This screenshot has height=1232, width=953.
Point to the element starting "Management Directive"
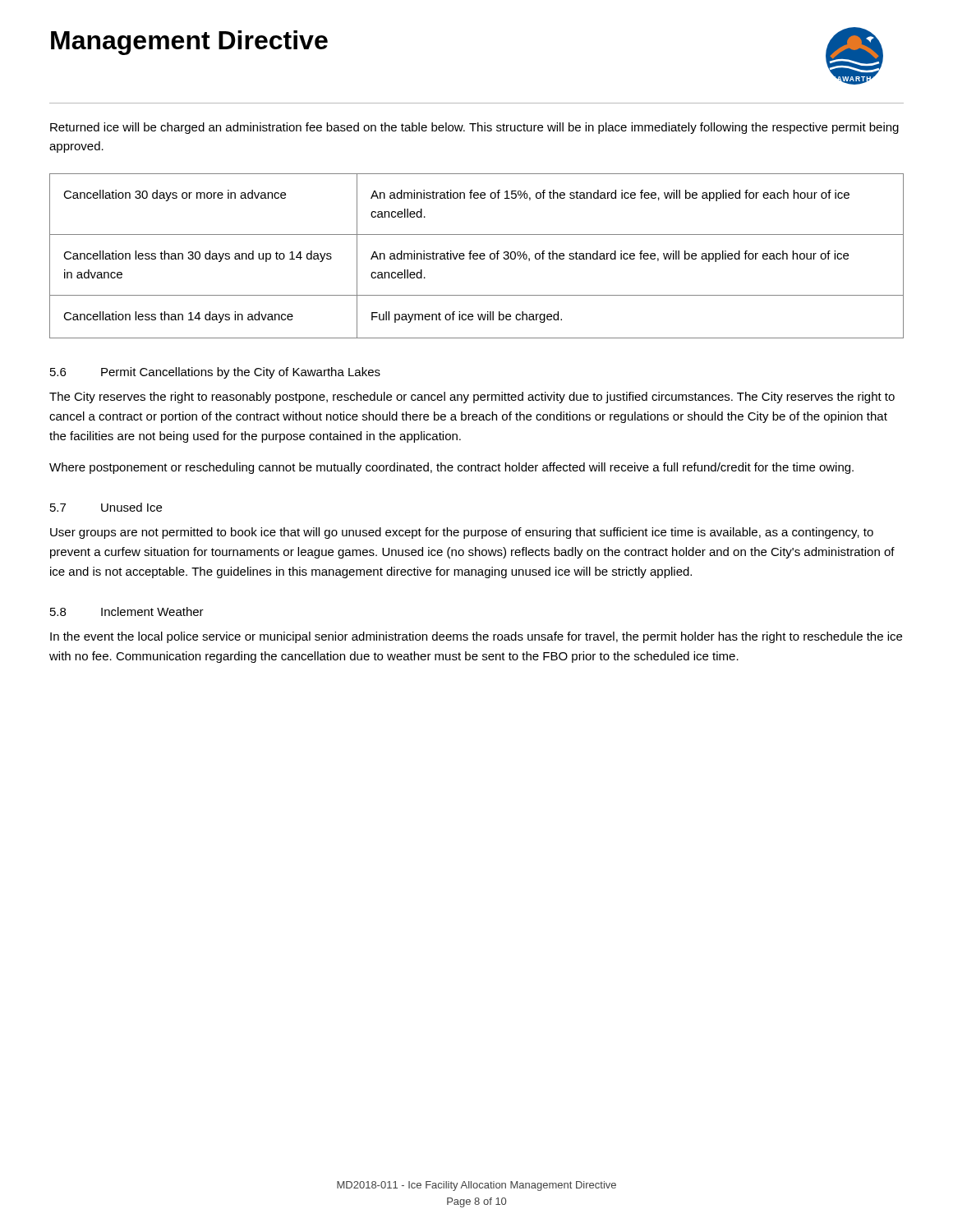(x=189, y=41)
